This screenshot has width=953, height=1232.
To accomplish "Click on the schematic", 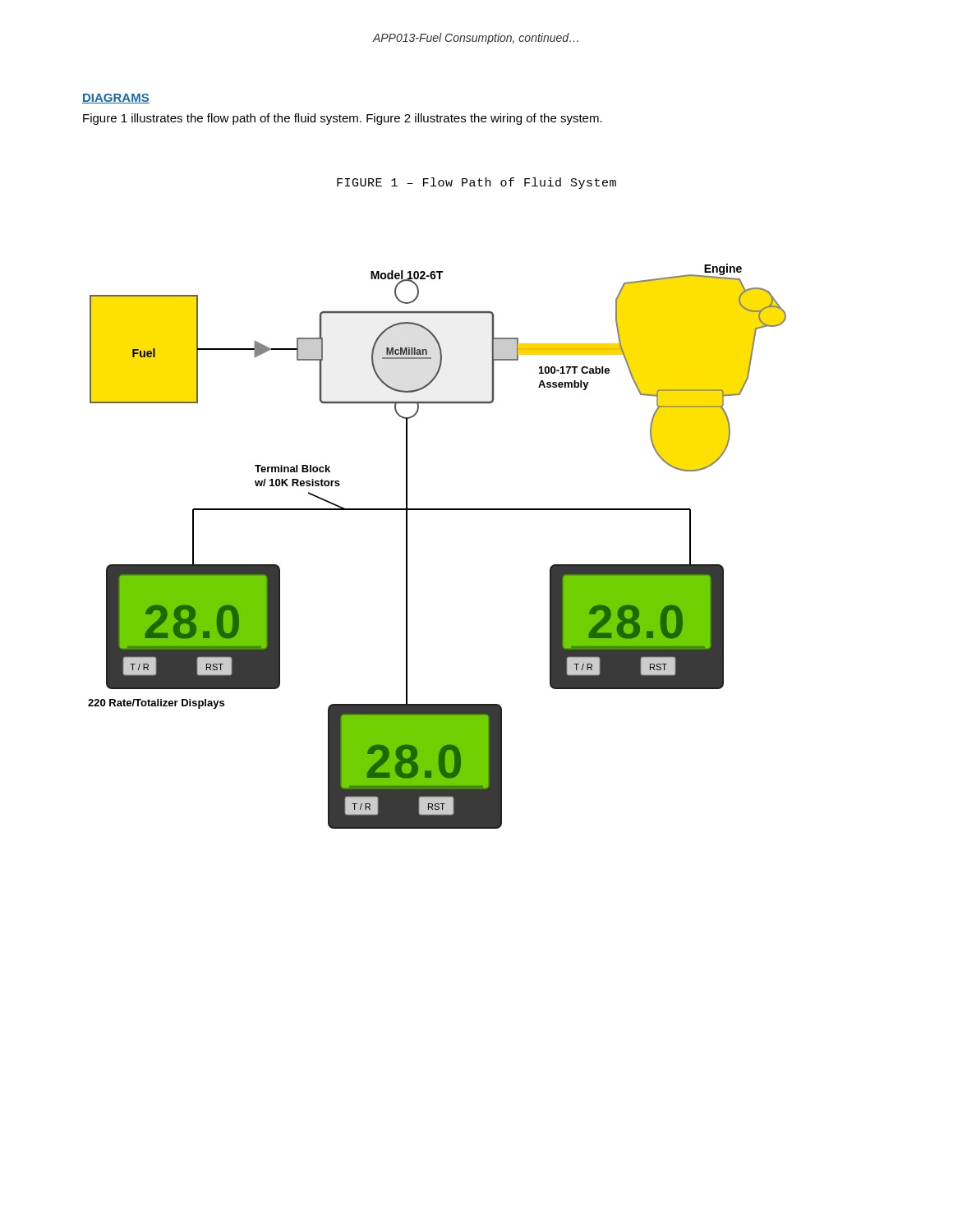I will click(x=476, y=571).
